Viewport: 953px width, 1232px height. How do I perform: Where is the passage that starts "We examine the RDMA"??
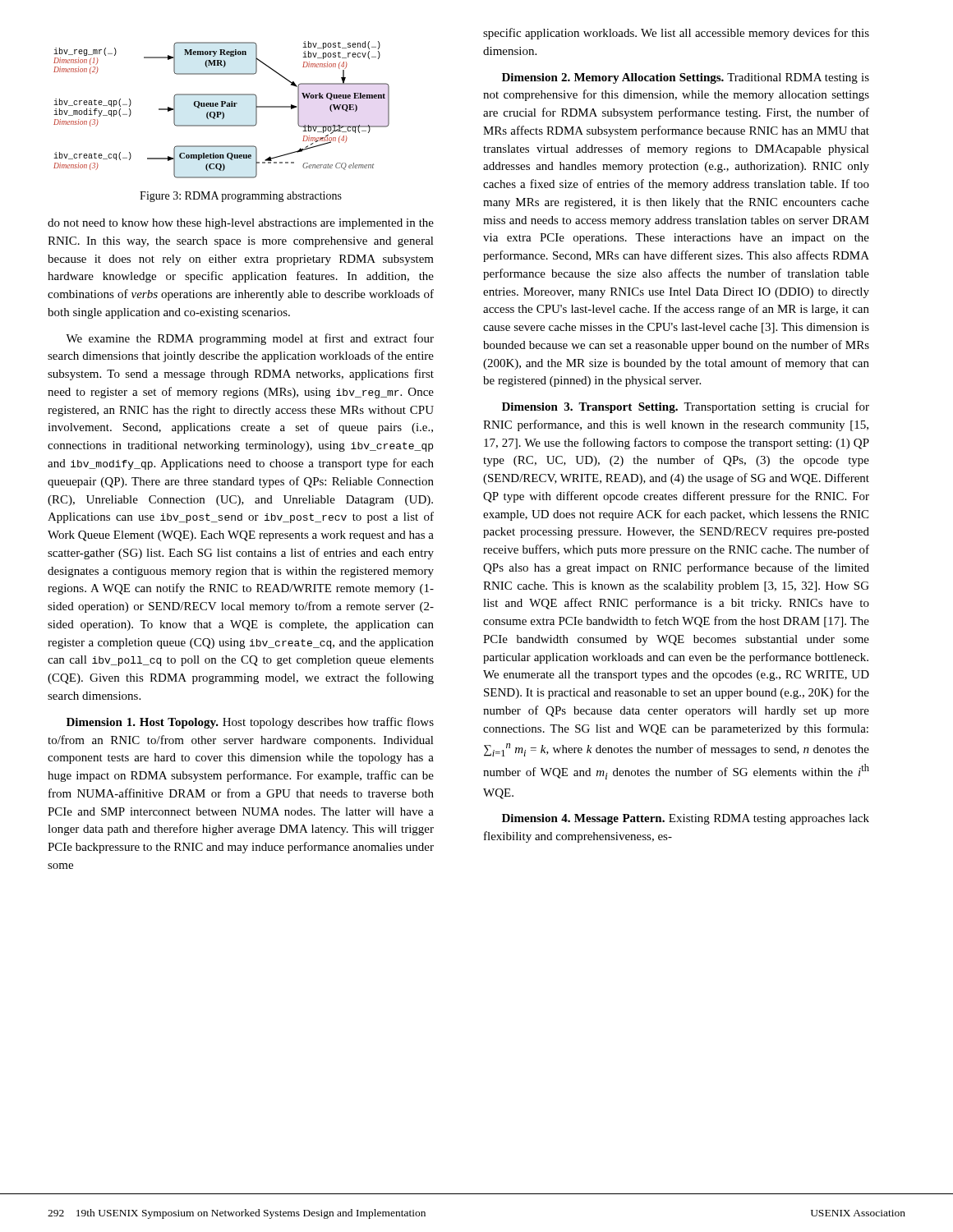pos(241,517)
